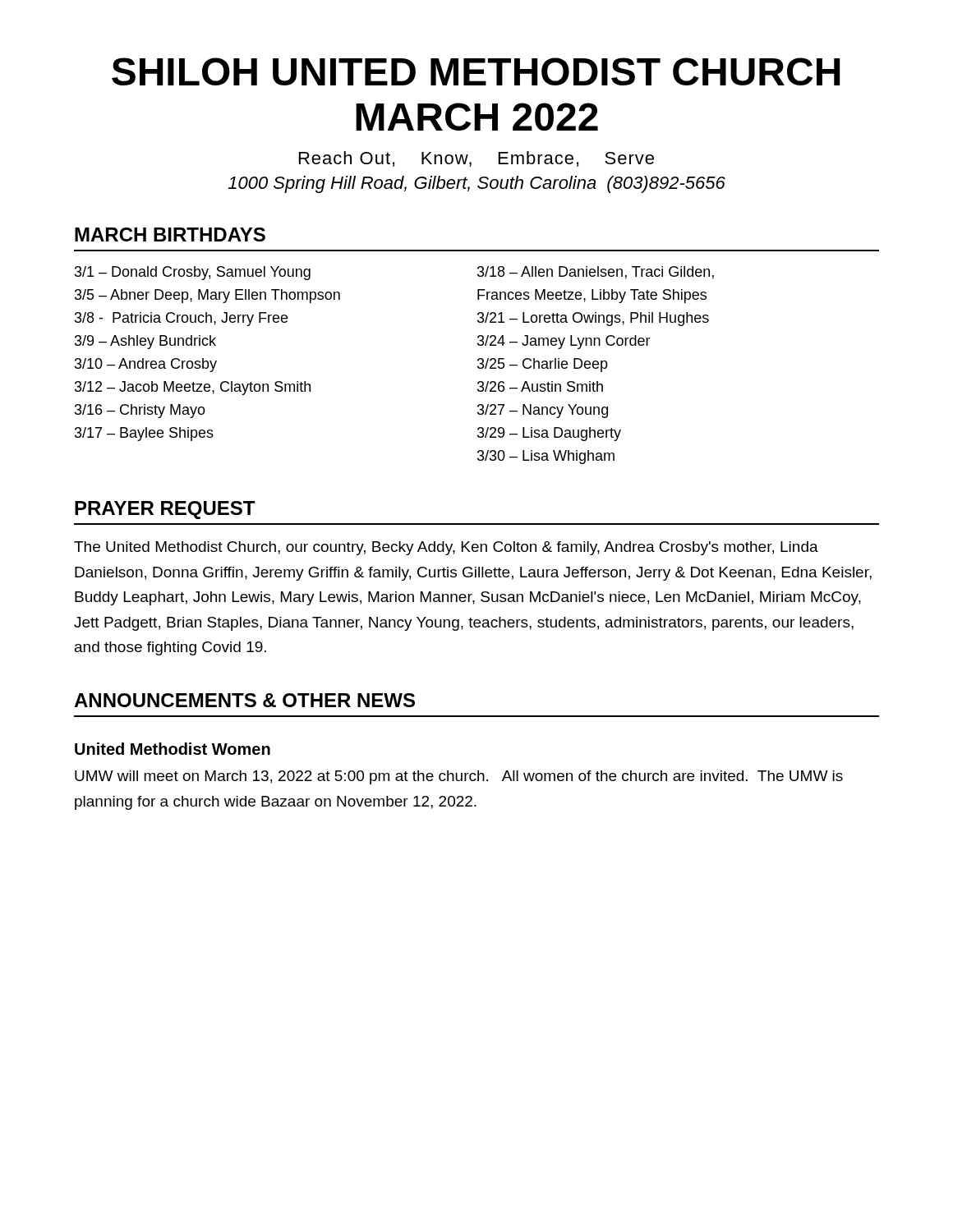The height and width of the screenshot is (1232, 953).
Task: Select the text block with the text "1000 Spring Hill Road,"
Action: coord(476,183)
